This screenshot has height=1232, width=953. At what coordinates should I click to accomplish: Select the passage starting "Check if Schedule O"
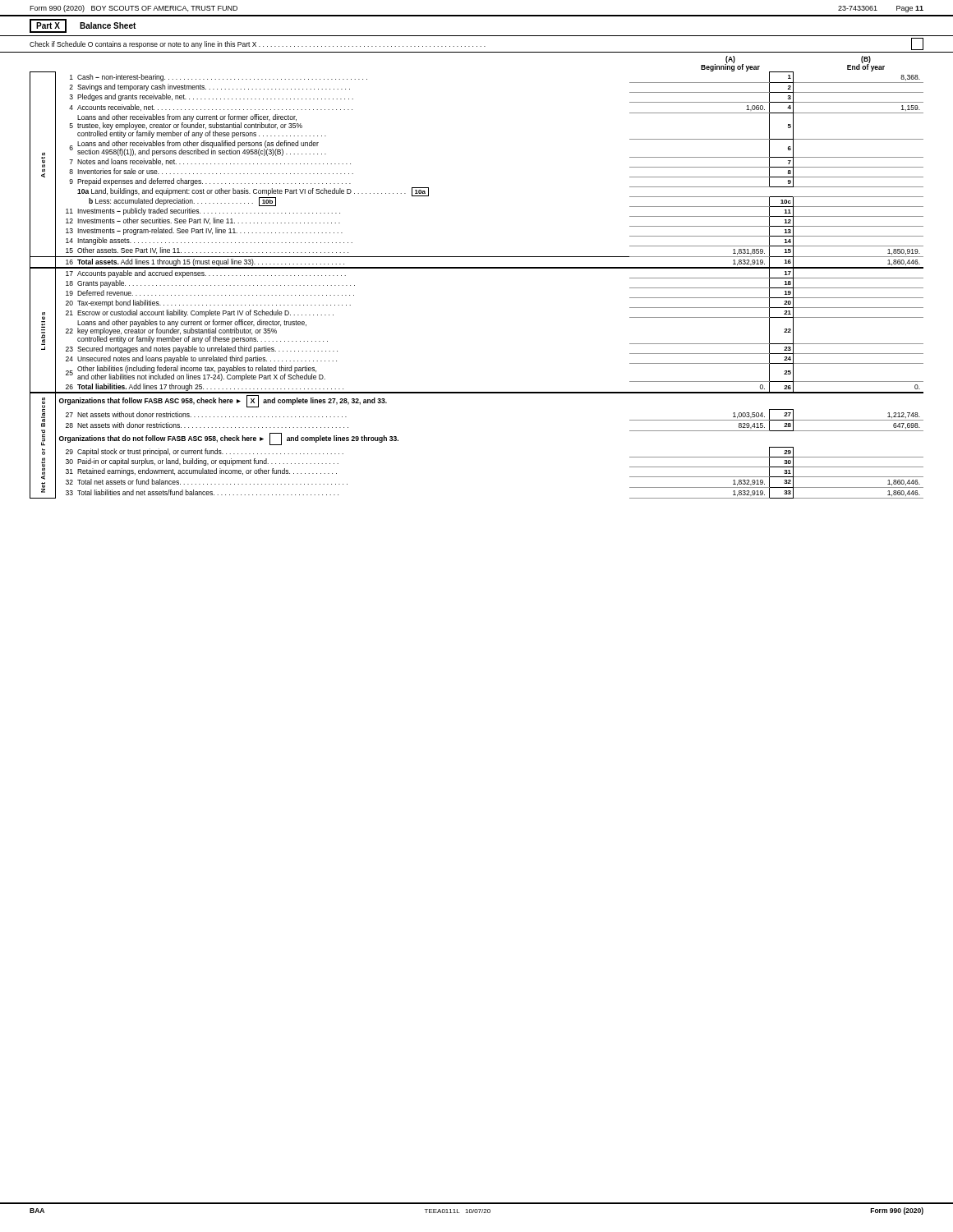coord(476,44)
